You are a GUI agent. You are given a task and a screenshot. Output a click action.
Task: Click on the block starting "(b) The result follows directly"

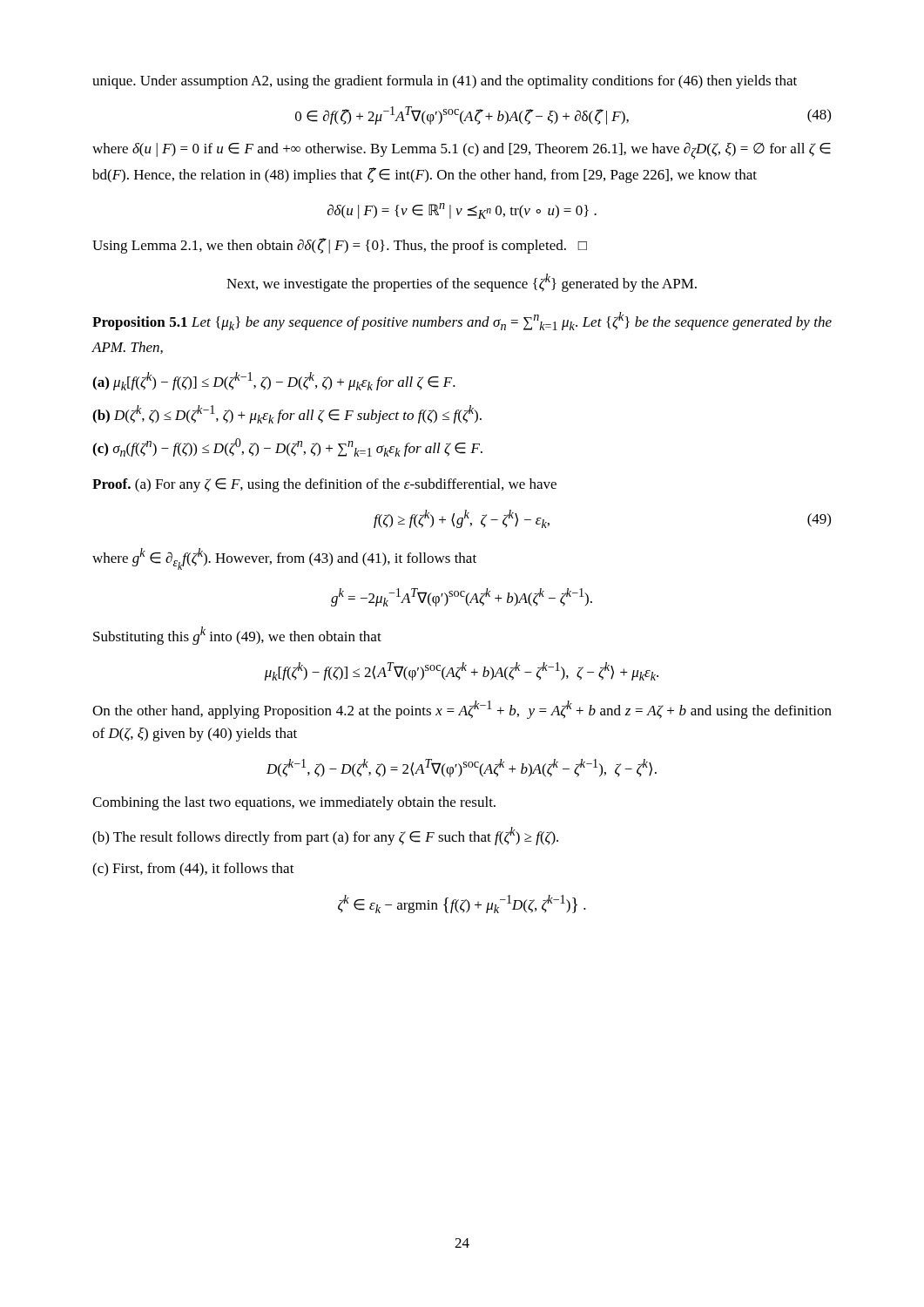click(x=462, y=836)
